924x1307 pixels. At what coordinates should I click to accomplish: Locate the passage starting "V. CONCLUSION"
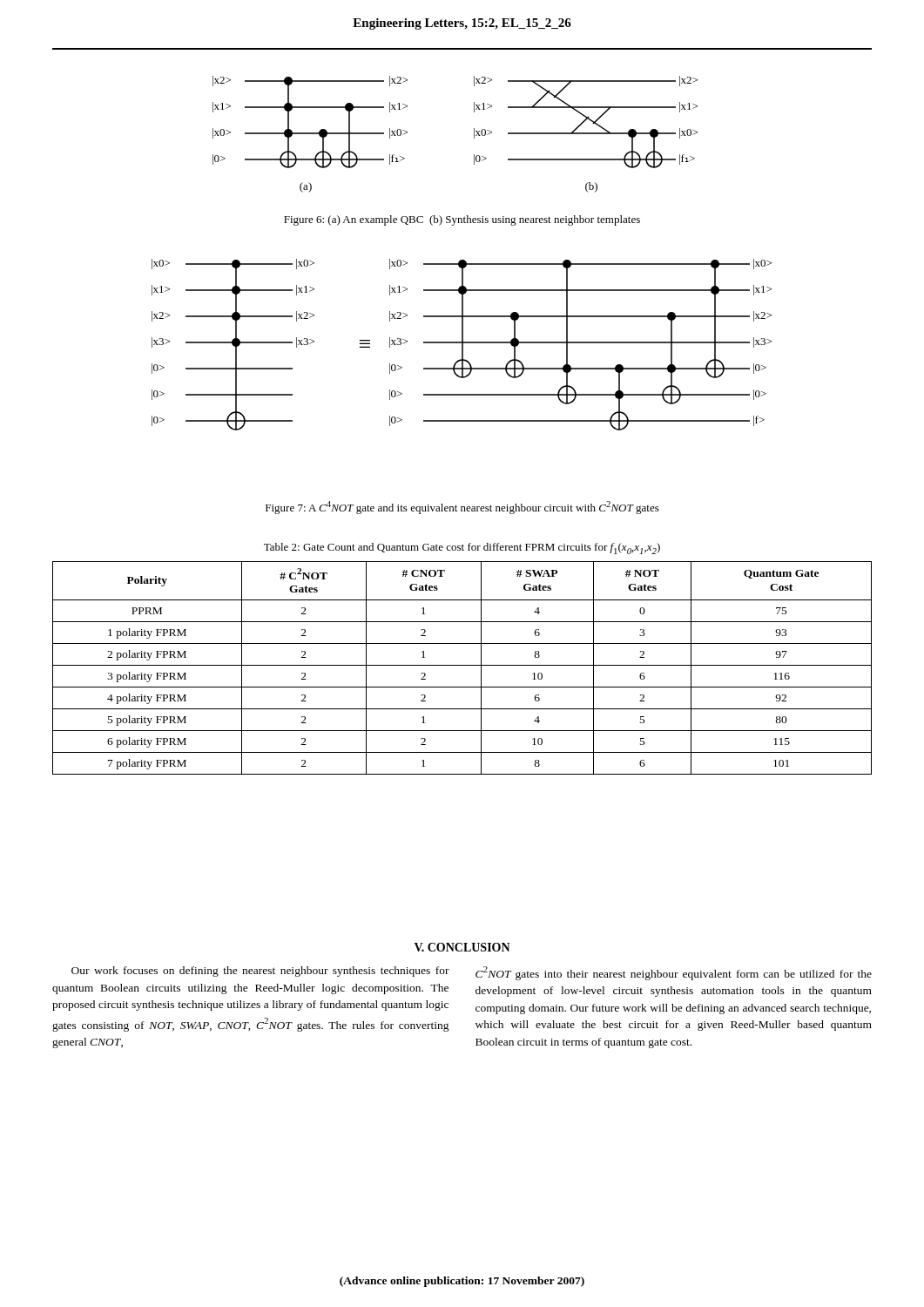pos(462,948)
